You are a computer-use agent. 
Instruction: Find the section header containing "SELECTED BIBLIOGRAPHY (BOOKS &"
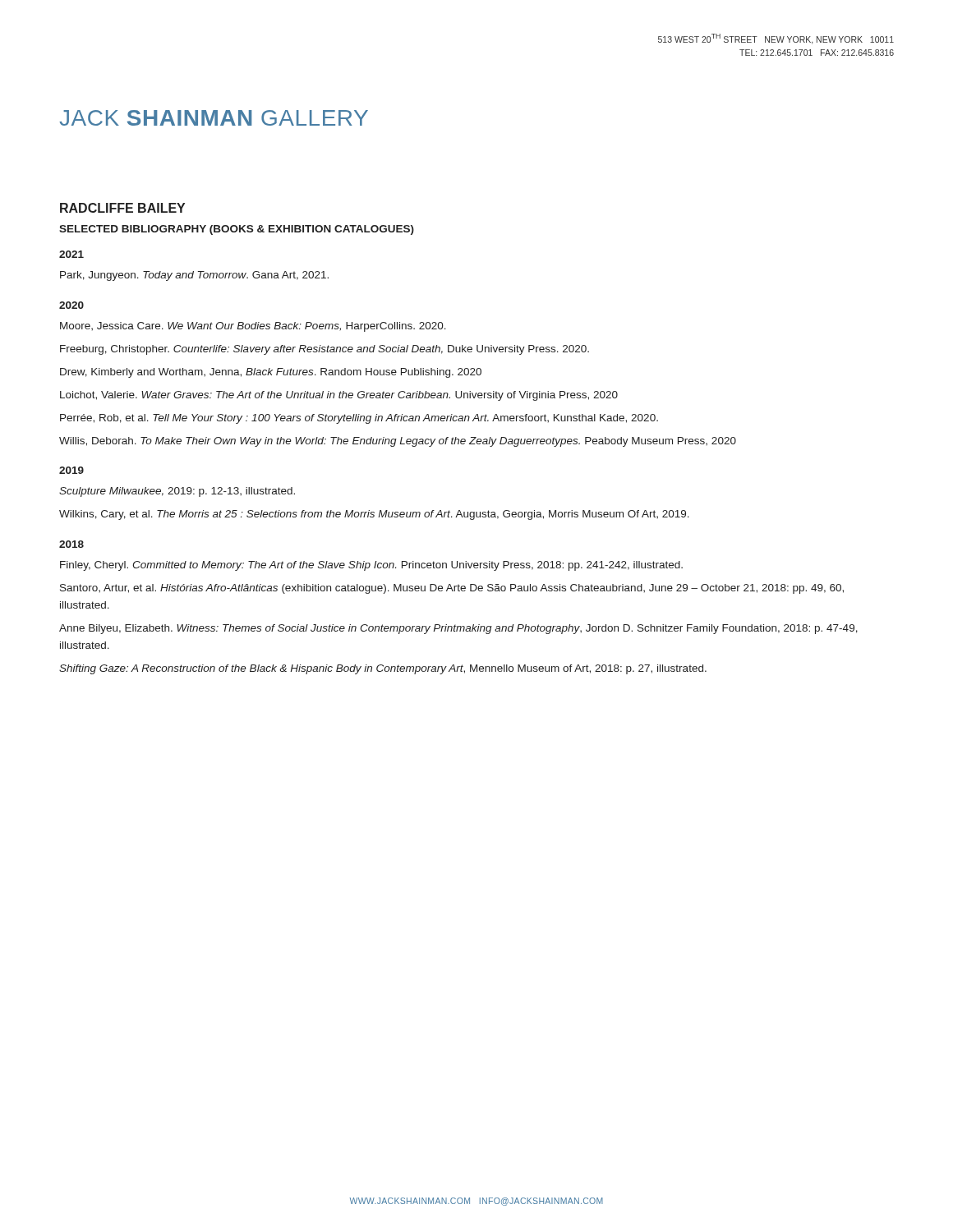click(x=237, y=229)
